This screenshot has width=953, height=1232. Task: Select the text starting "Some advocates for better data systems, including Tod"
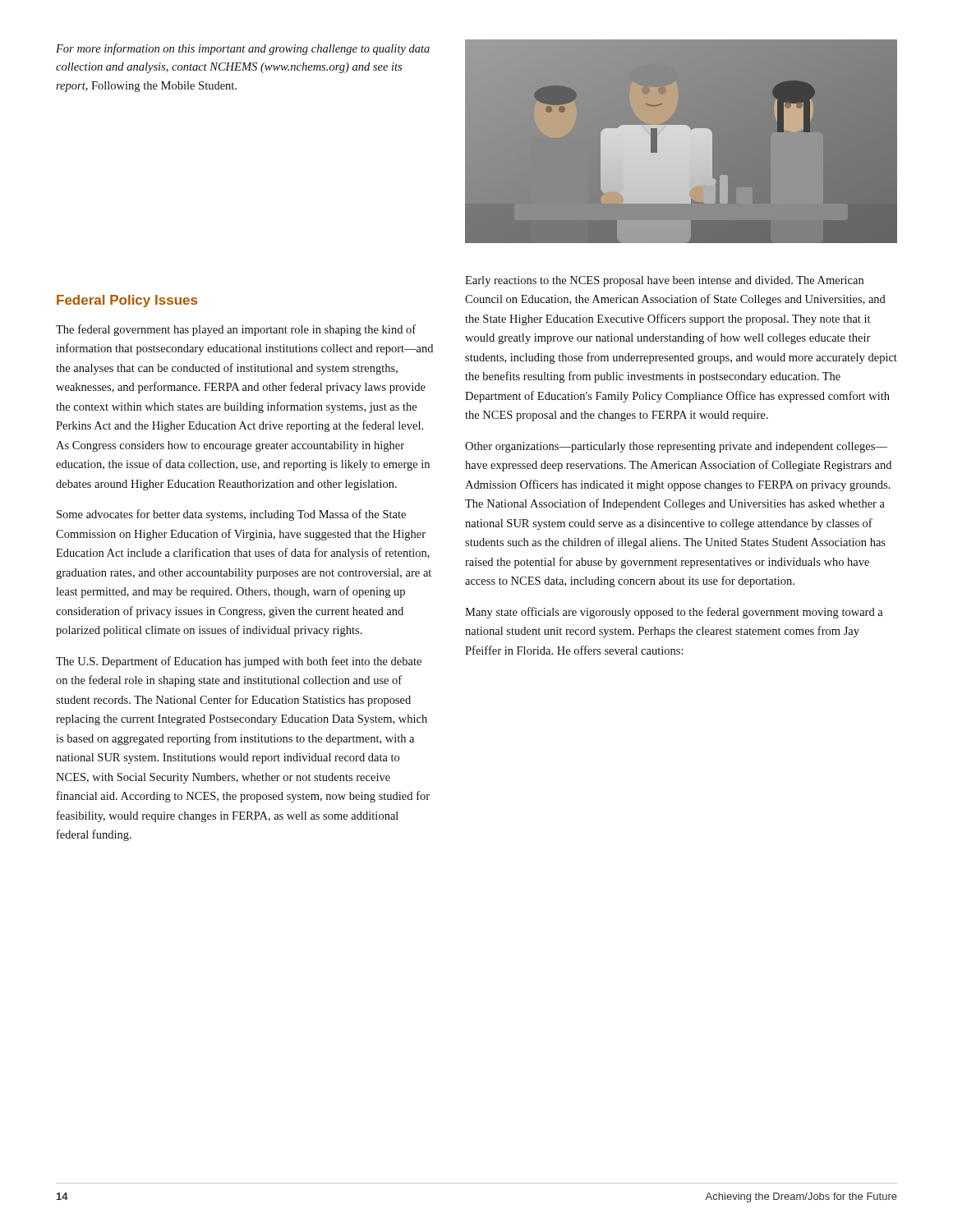click(x=245, y=573)
